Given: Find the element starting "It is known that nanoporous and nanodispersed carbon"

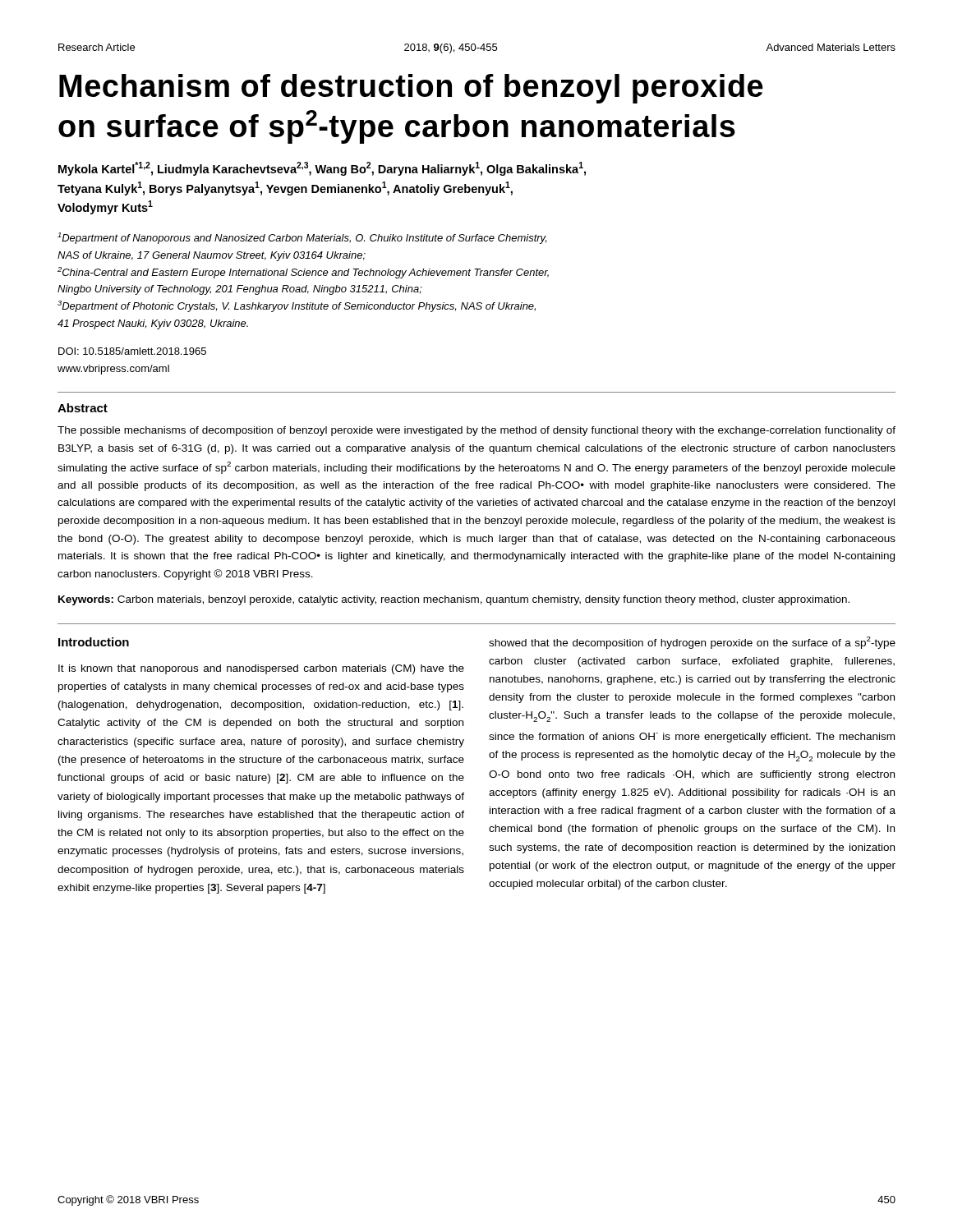Looking at the screenshot, I should 261,778.
